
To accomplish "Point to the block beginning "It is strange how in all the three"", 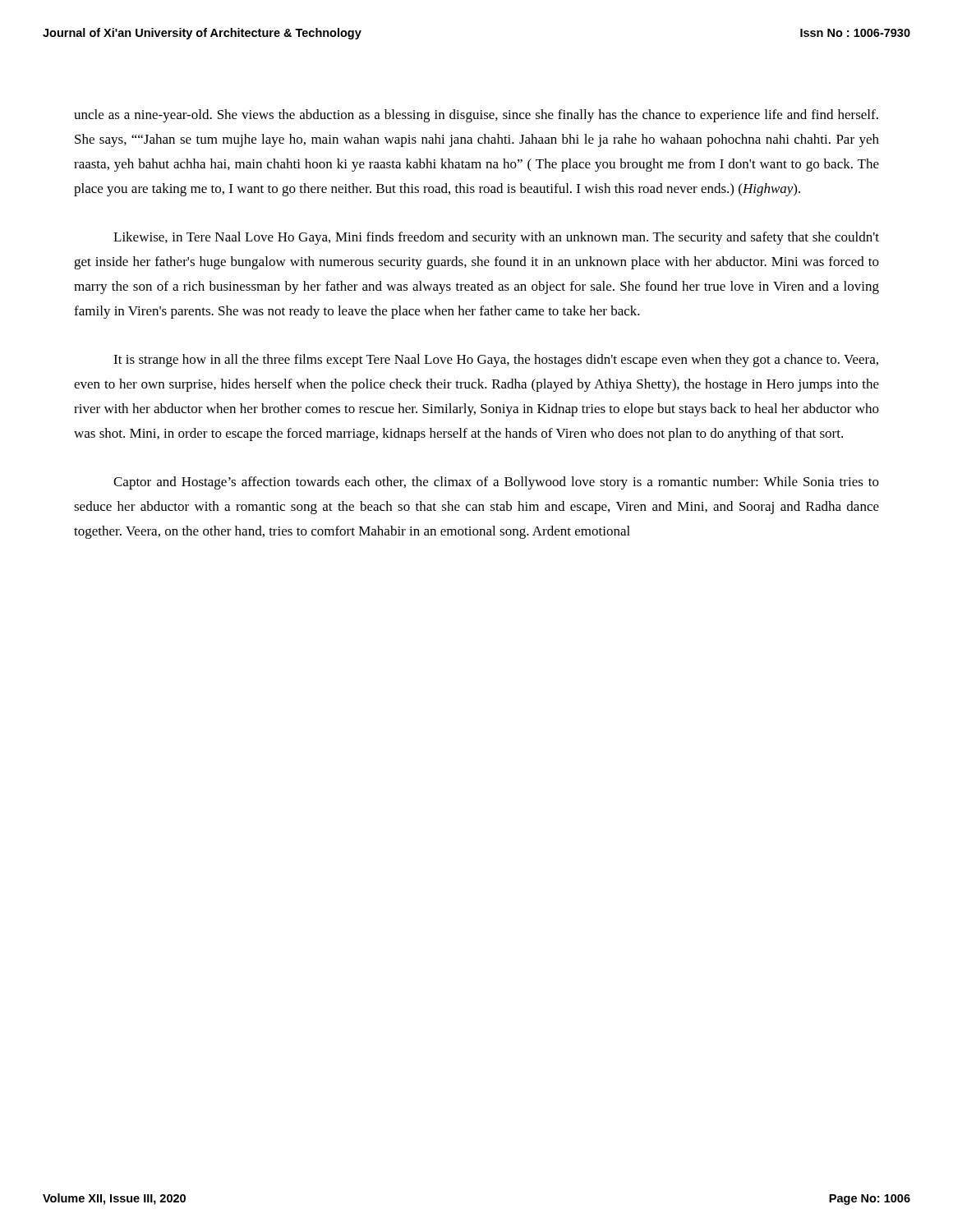I will (476, 396).
